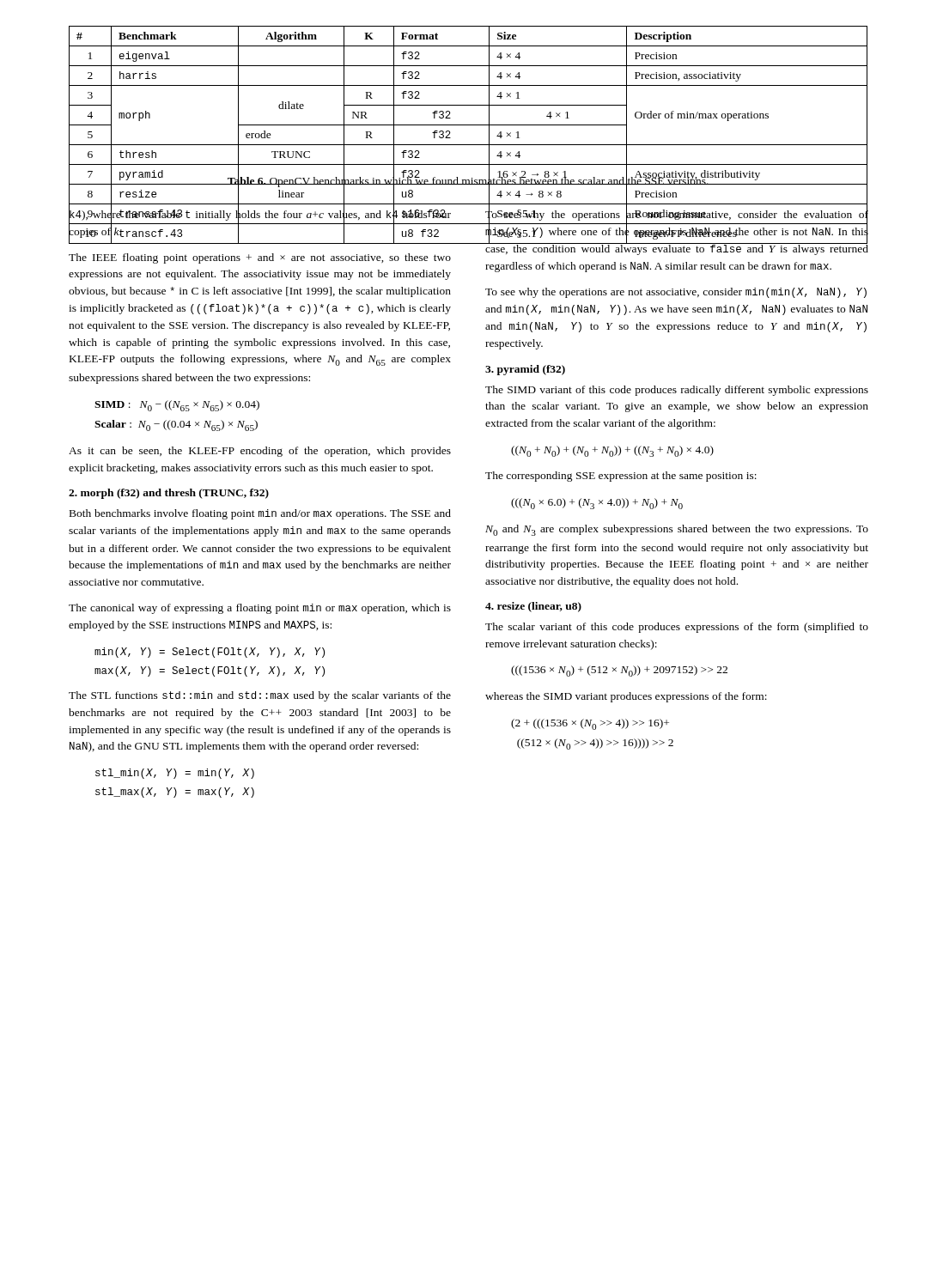Click the passage that begins "The IEEE floating point"
The image size is (937, 1288).
pyautogui.click(x=260, y=317)
